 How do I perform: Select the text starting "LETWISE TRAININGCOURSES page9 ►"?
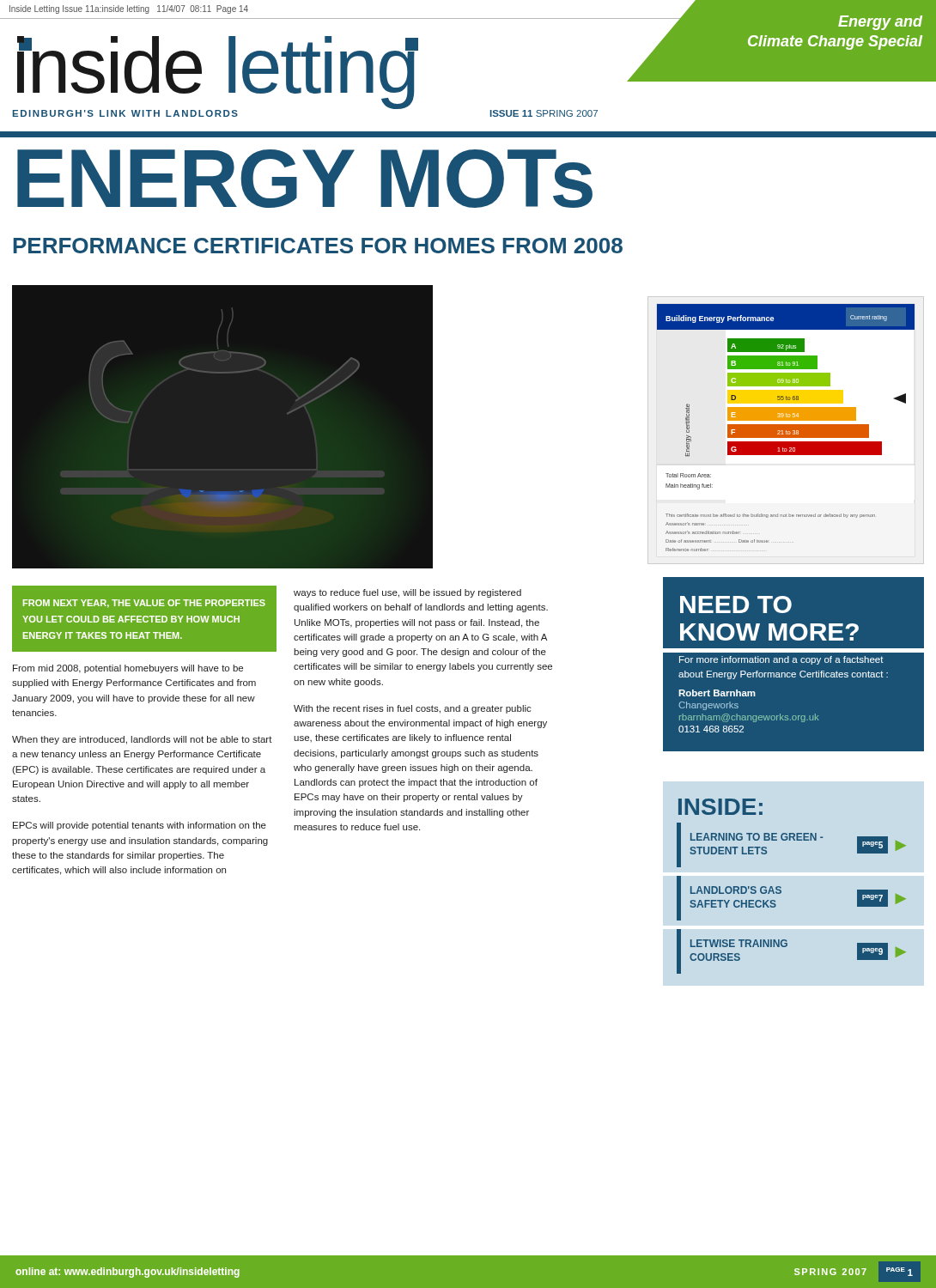tap(793, 951)
